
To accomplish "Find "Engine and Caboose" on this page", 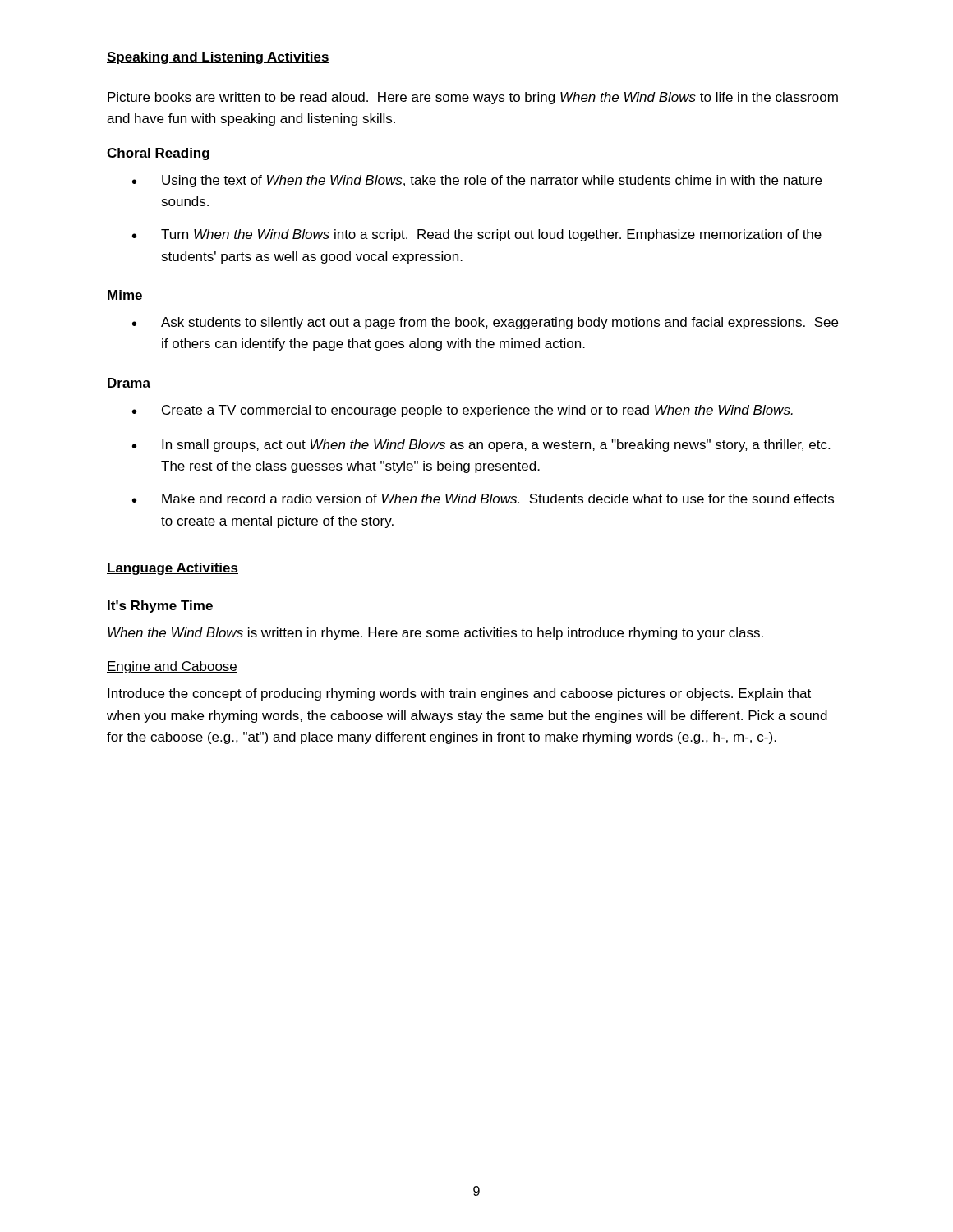I will (172, 667).
